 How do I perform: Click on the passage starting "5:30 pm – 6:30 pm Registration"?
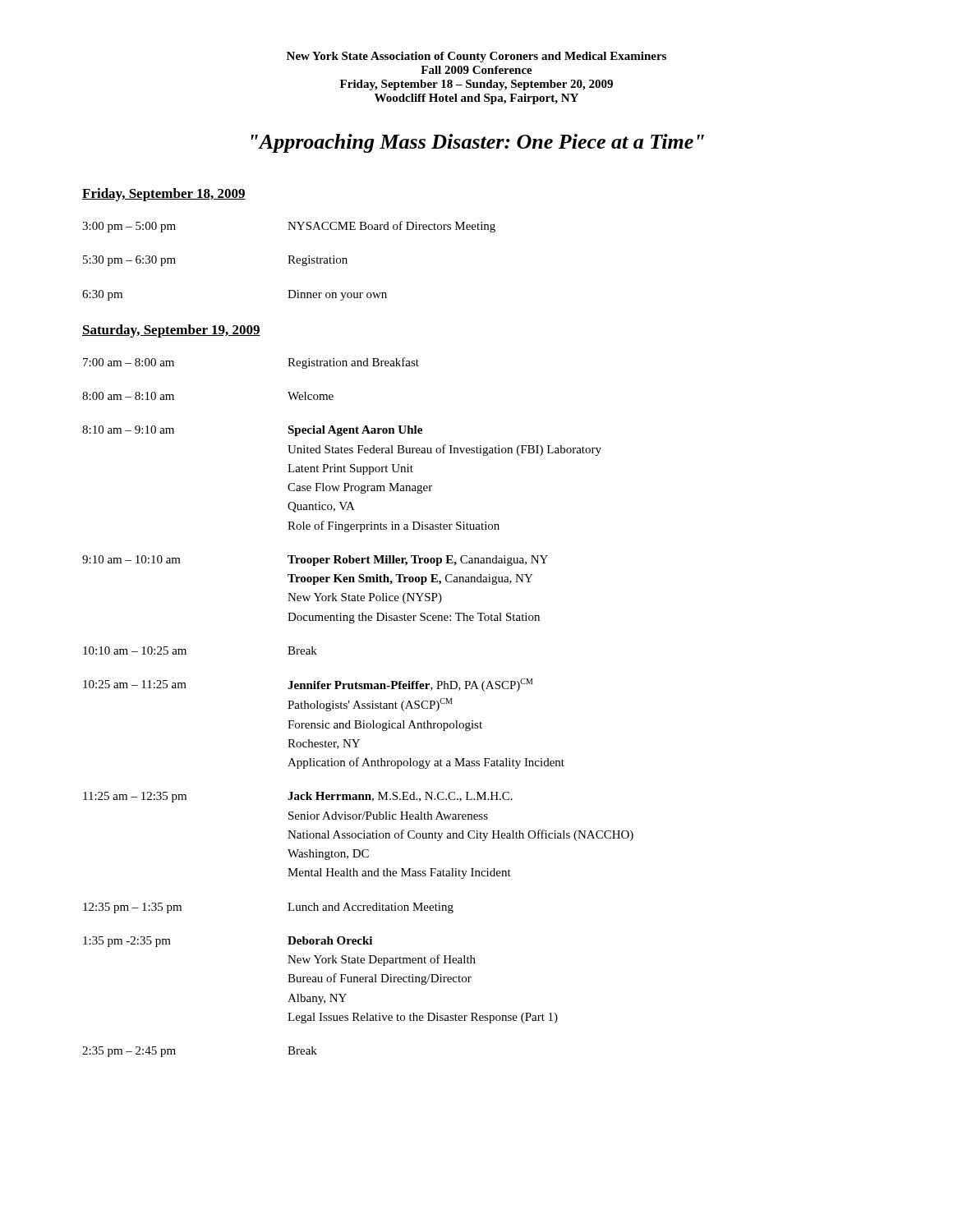[138, 259]
